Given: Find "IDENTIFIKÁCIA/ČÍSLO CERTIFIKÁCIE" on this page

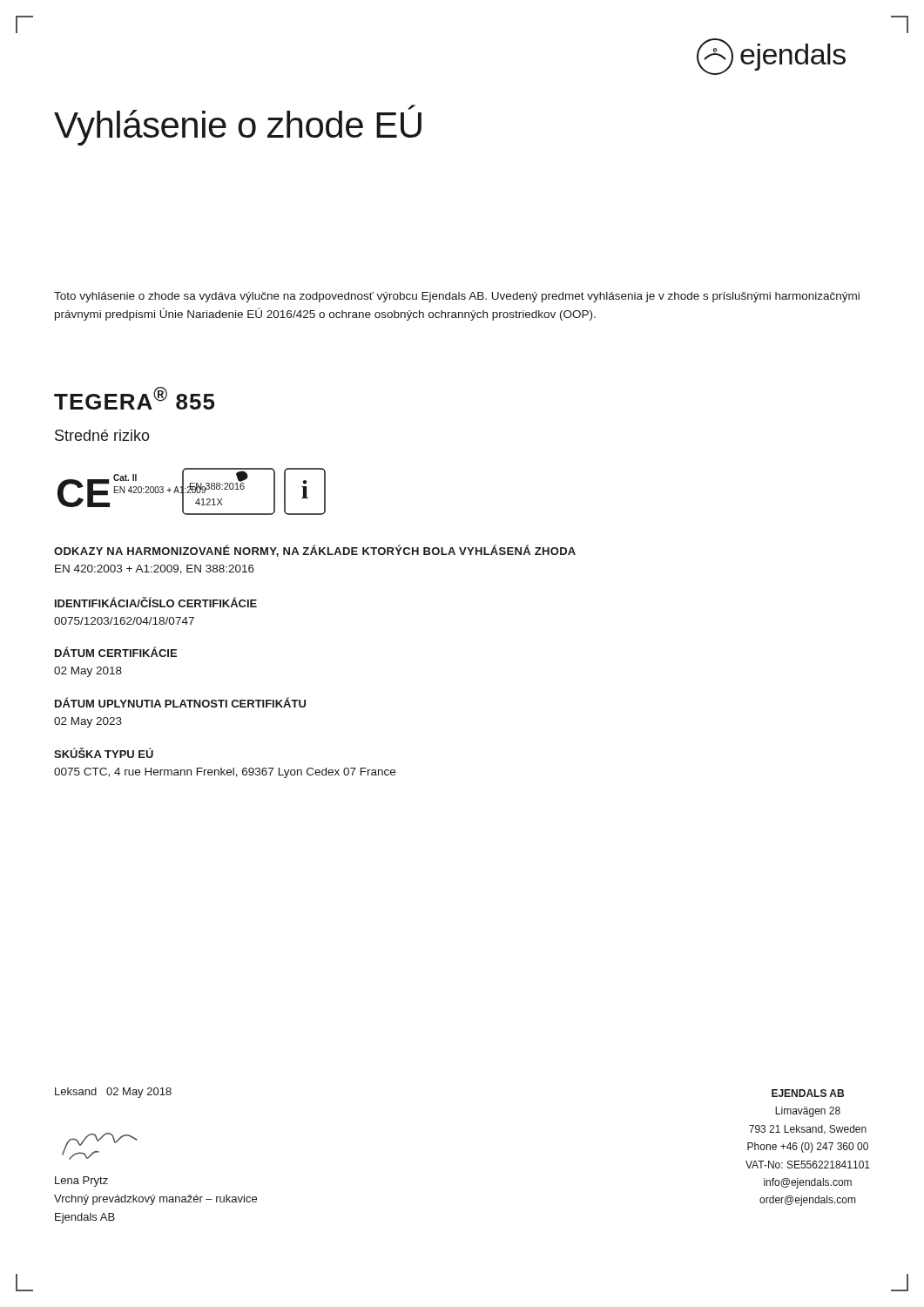Looking at the screenshot, I should [156, 603].
